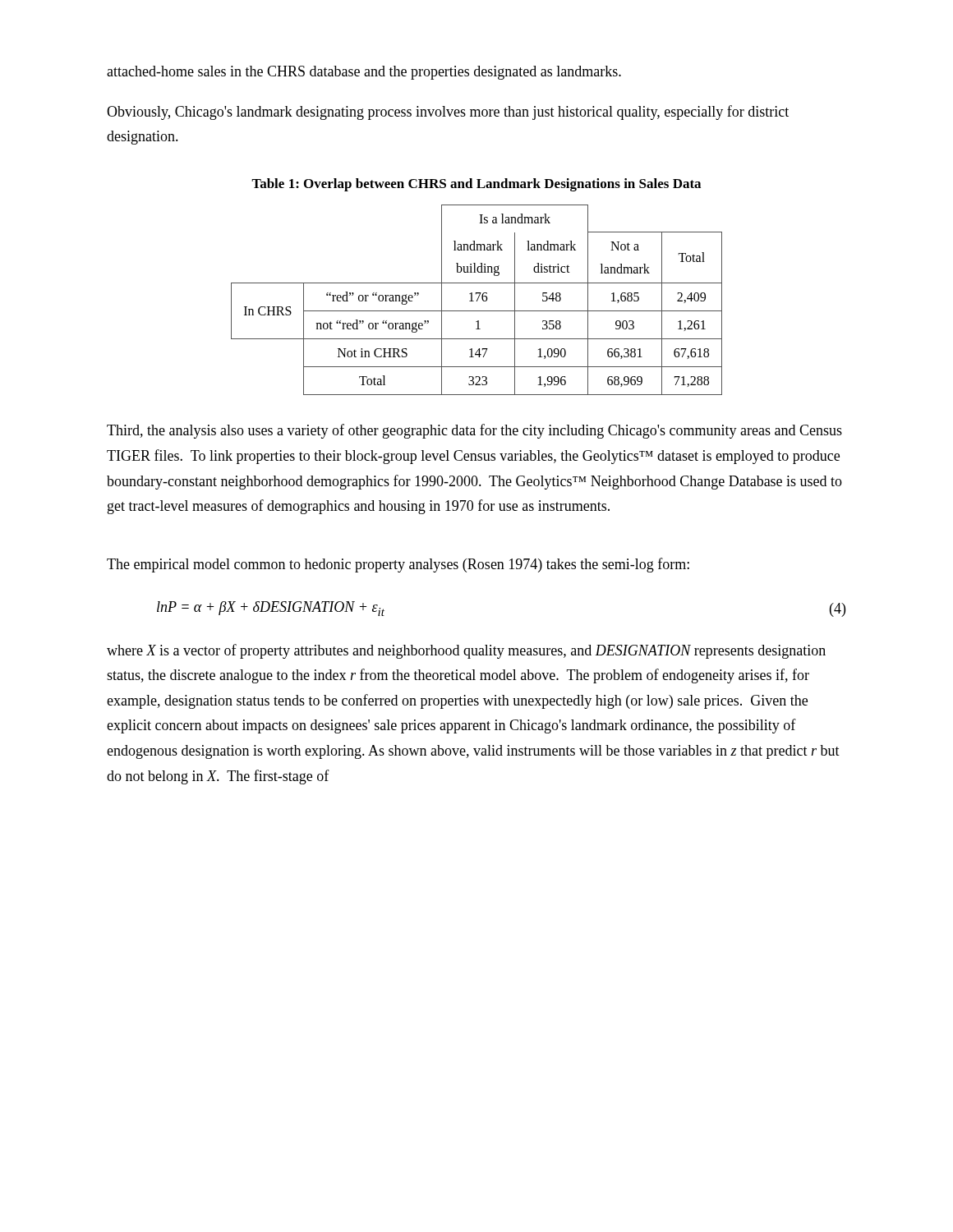Click on the text block containing "Third, the analysis also uses"
The image size is (953, 1232).
[474, 468]
